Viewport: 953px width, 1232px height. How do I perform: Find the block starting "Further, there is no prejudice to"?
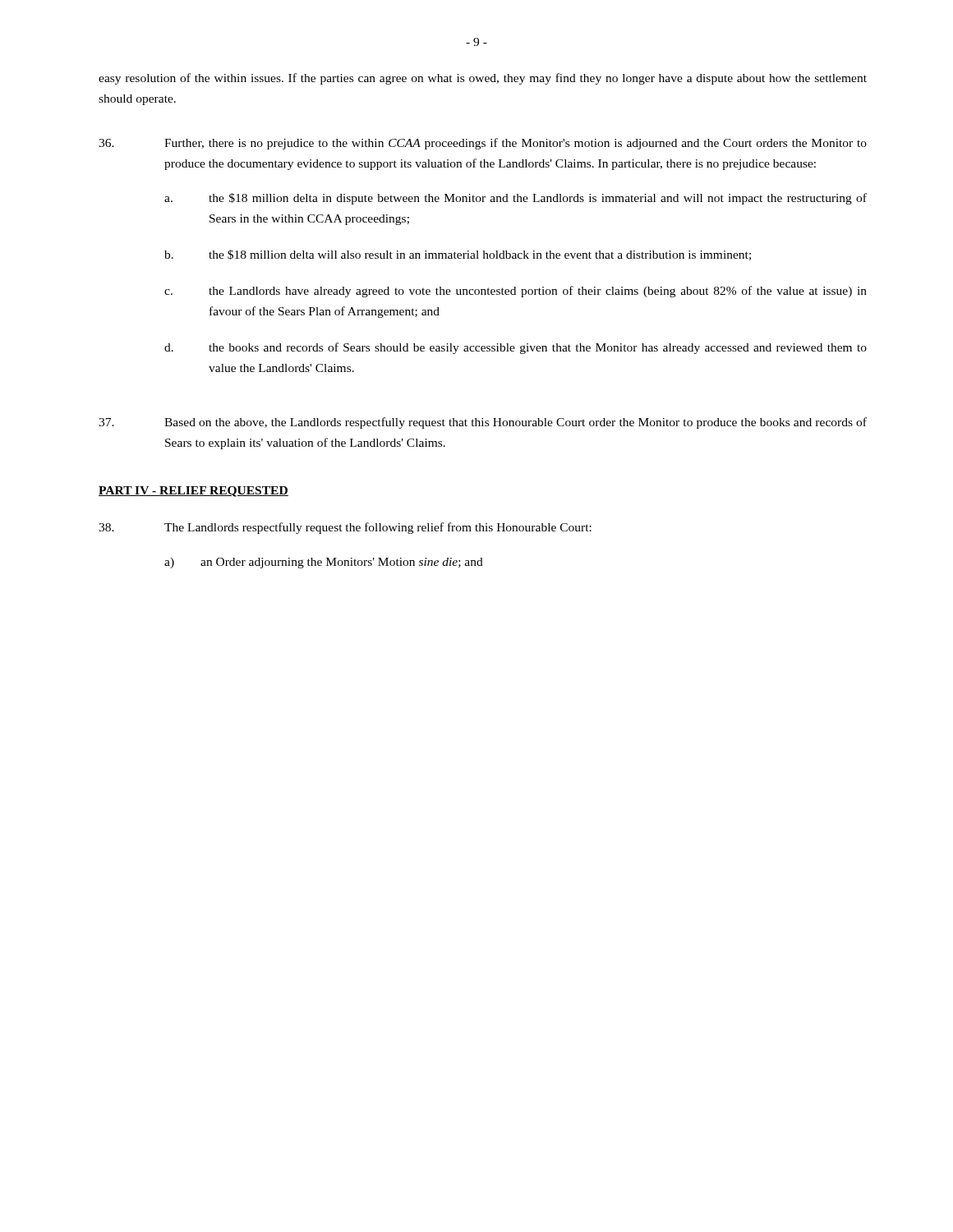483,263
